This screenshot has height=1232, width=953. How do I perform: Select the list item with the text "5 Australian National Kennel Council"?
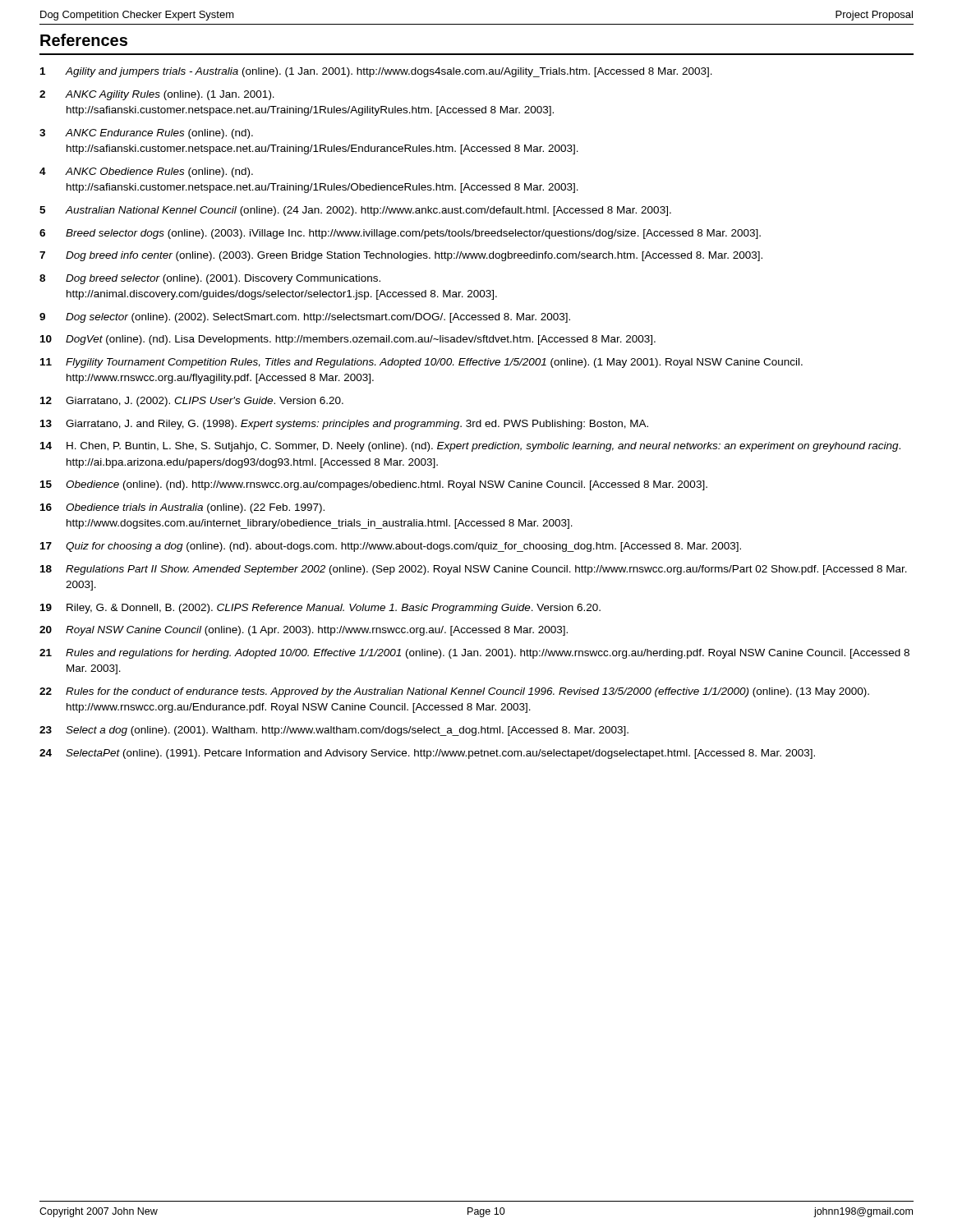(x=476, y=210)
